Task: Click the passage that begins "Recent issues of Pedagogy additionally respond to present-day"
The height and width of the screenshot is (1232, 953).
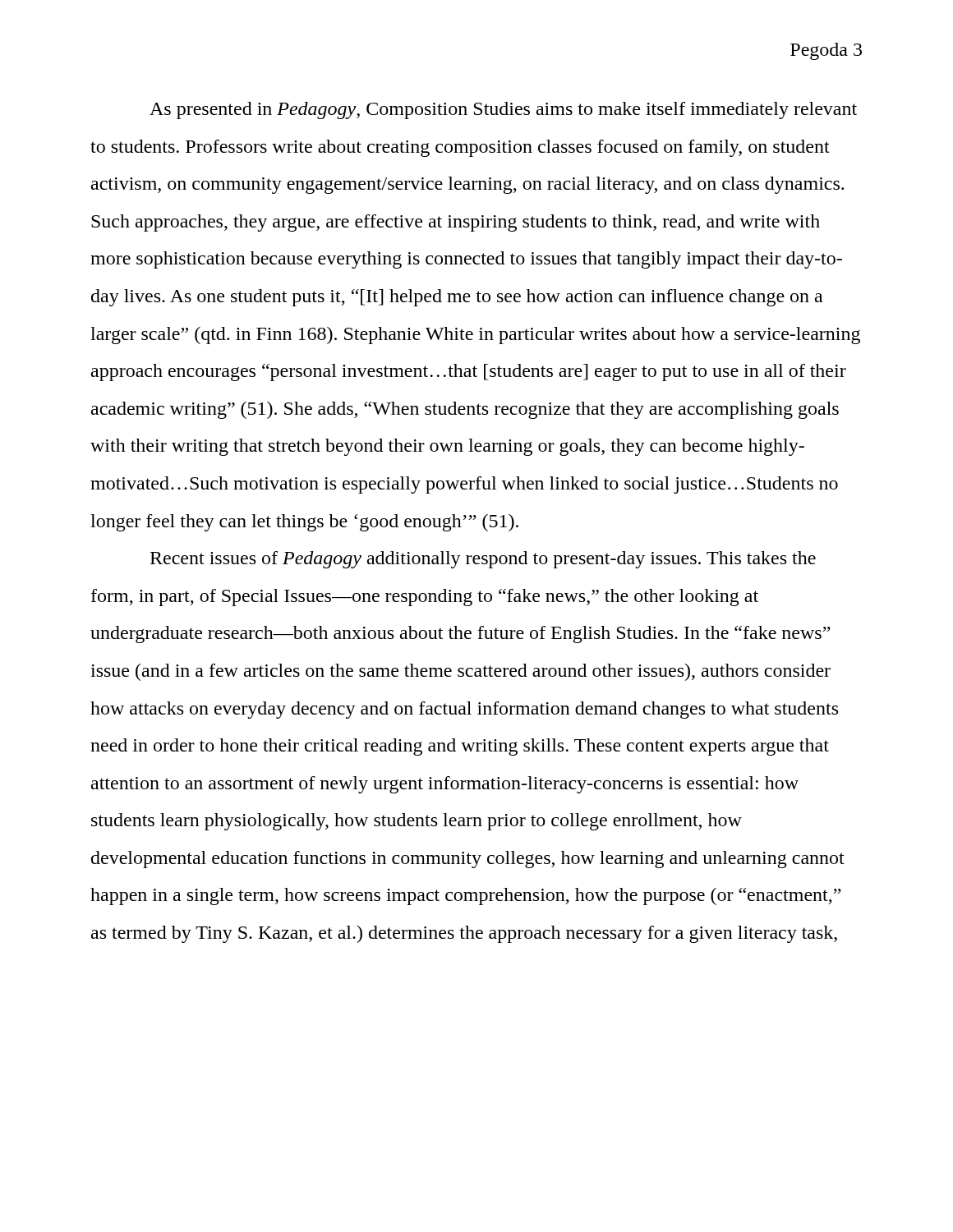Action: [467, 745]
